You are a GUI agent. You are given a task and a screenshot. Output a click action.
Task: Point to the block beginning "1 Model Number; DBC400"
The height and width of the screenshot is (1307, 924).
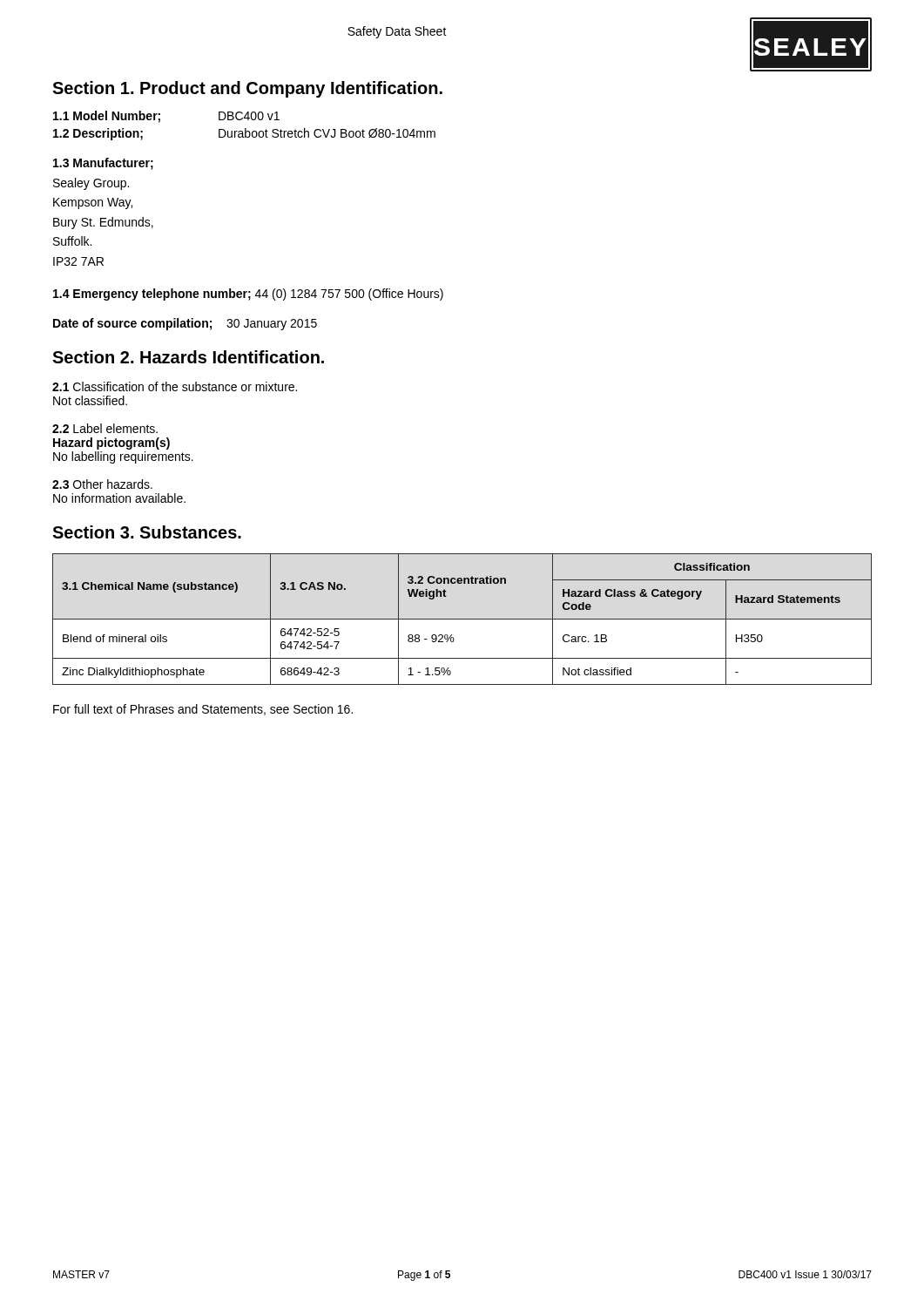coord(106,116)
